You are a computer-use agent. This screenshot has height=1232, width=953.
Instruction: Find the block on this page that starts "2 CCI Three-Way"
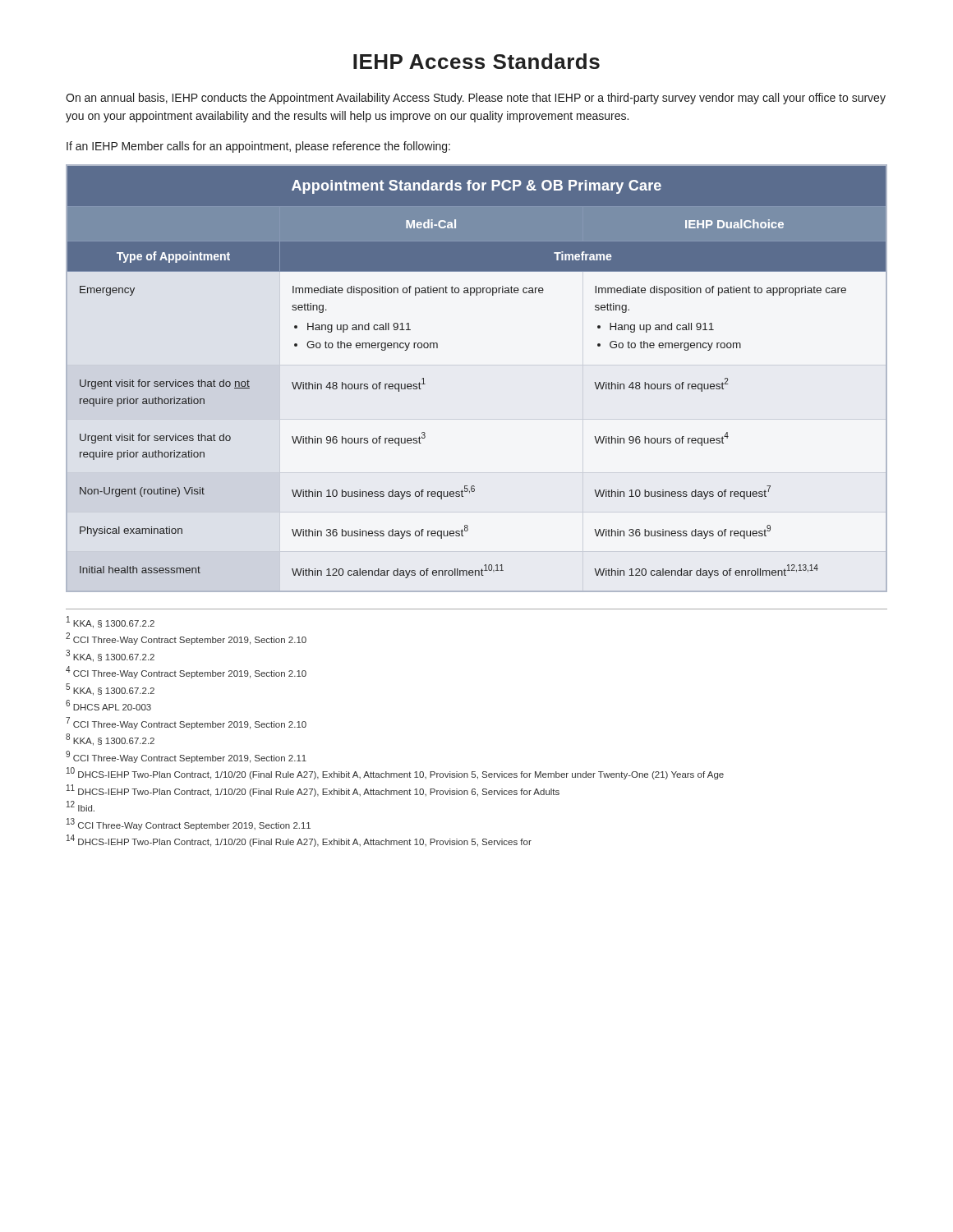[x=186, y=638]
